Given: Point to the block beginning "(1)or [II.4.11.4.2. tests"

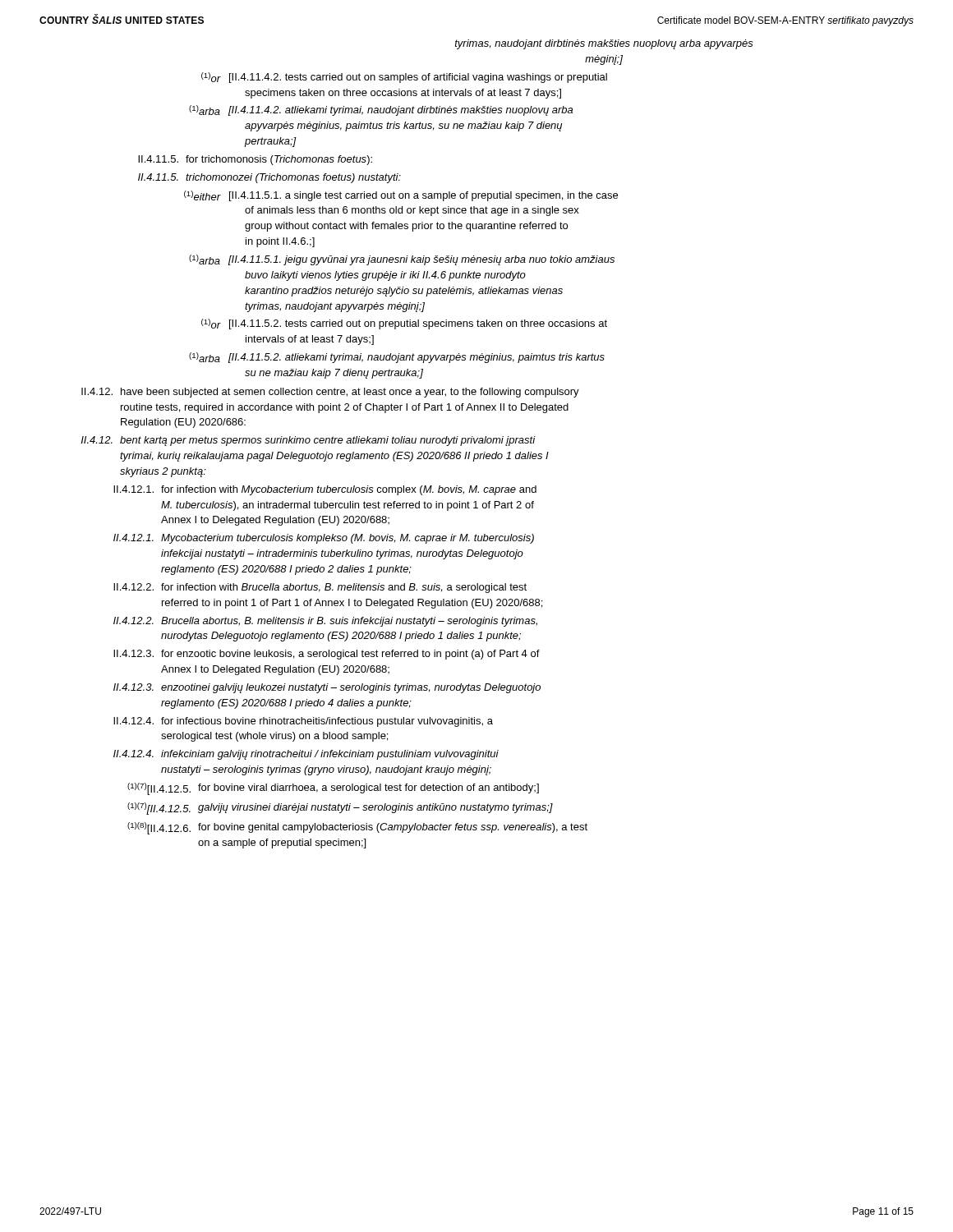Looking at the screenshot, I should point(540,85).
